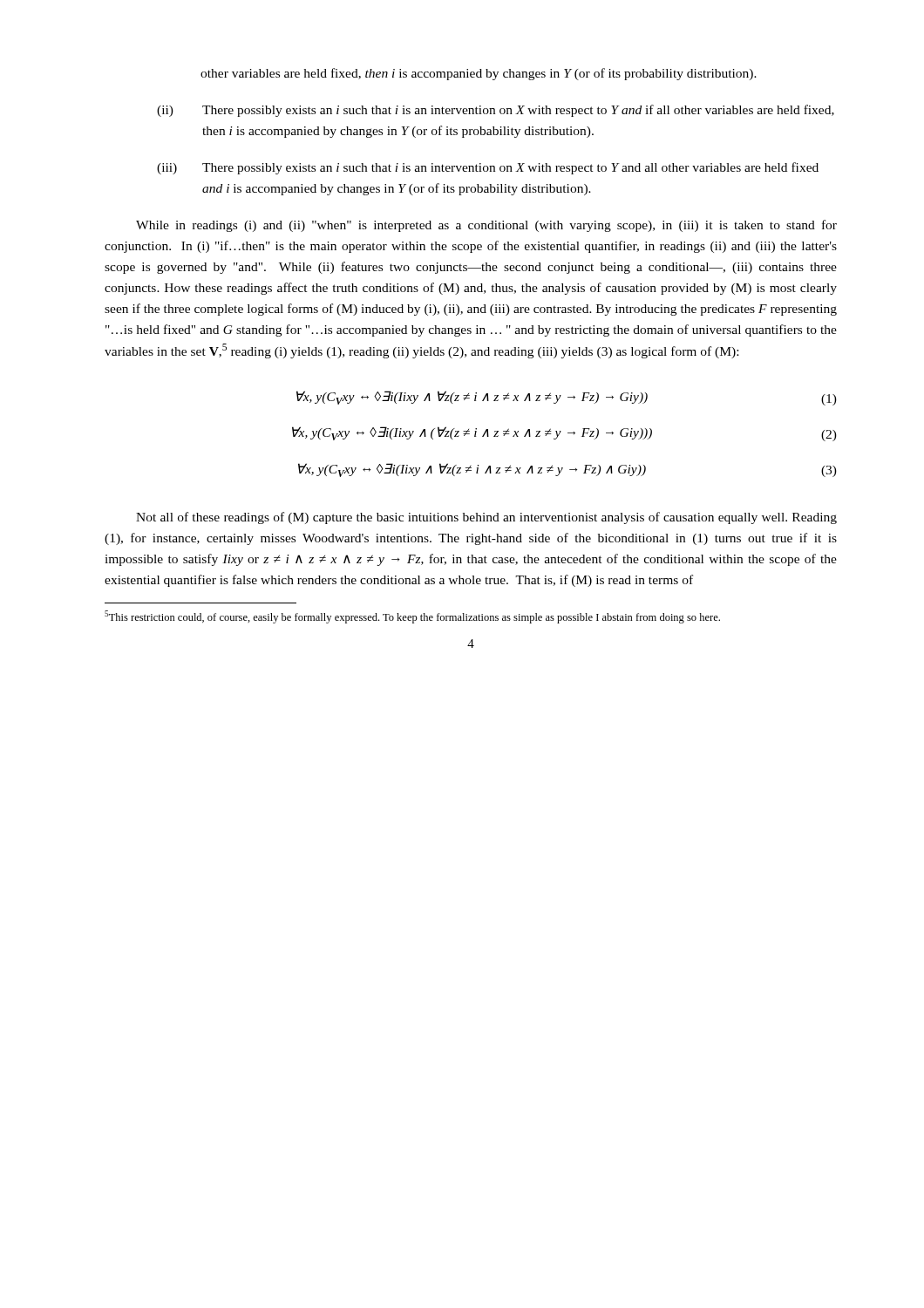Image resolution: width=924 pixels, height=1308 pixels.
Task: Point to the block starting "(iii) There possibly exists an i such that"
Action: [x=497, y=178]
